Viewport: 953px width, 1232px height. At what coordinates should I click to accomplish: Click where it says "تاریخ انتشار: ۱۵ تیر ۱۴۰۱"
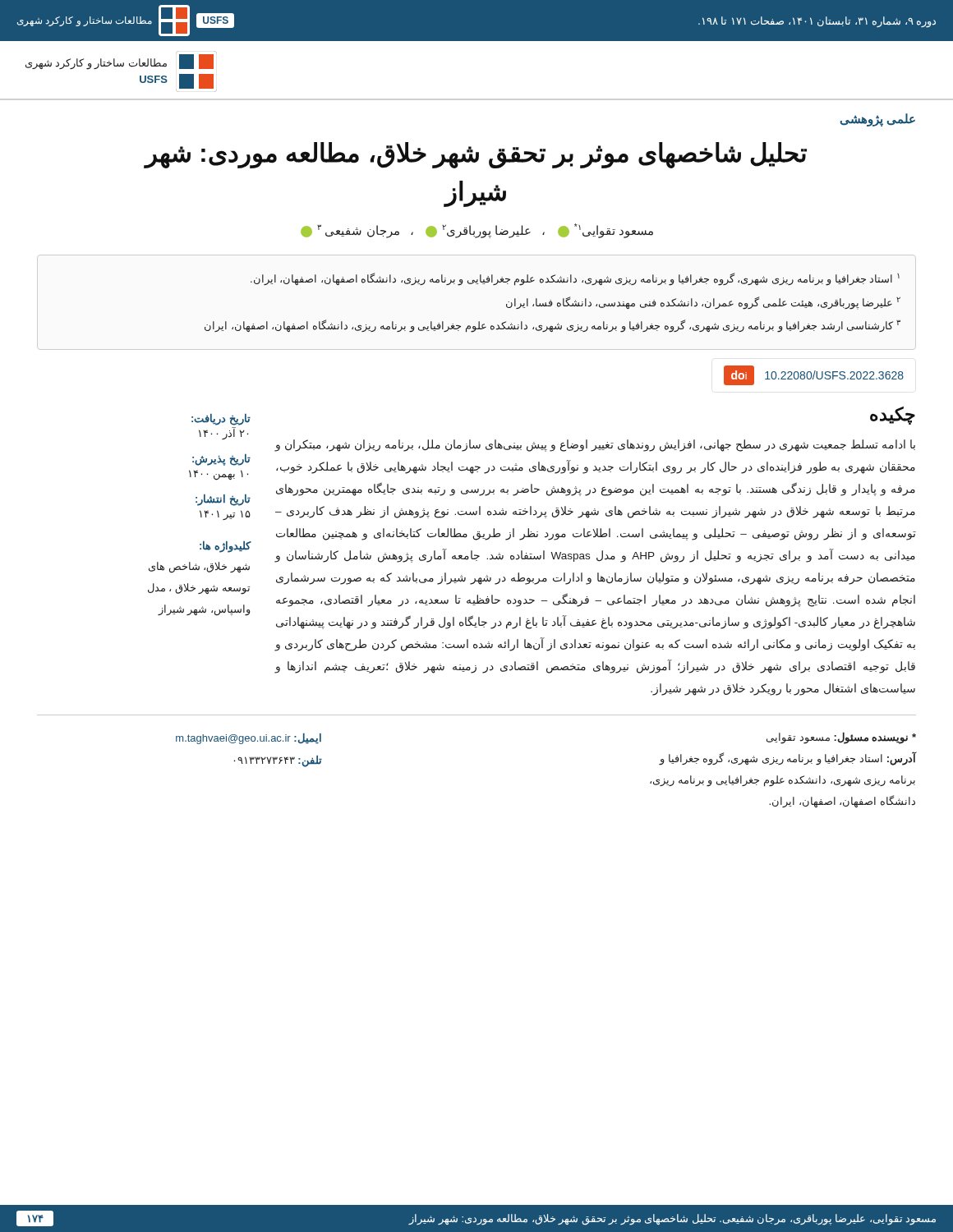pos(223,500)
